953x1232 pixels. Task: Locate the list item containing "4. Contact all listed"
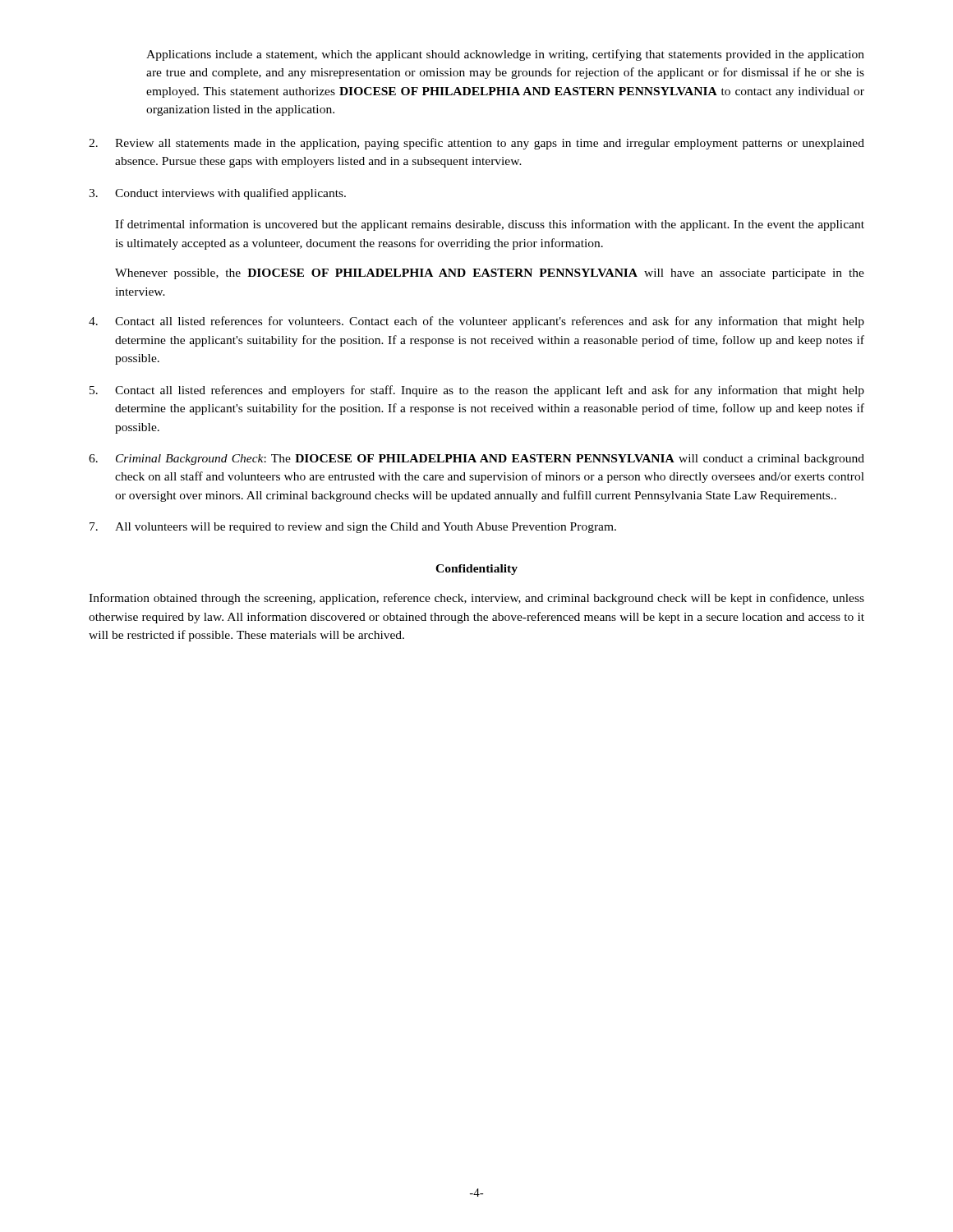476,340
